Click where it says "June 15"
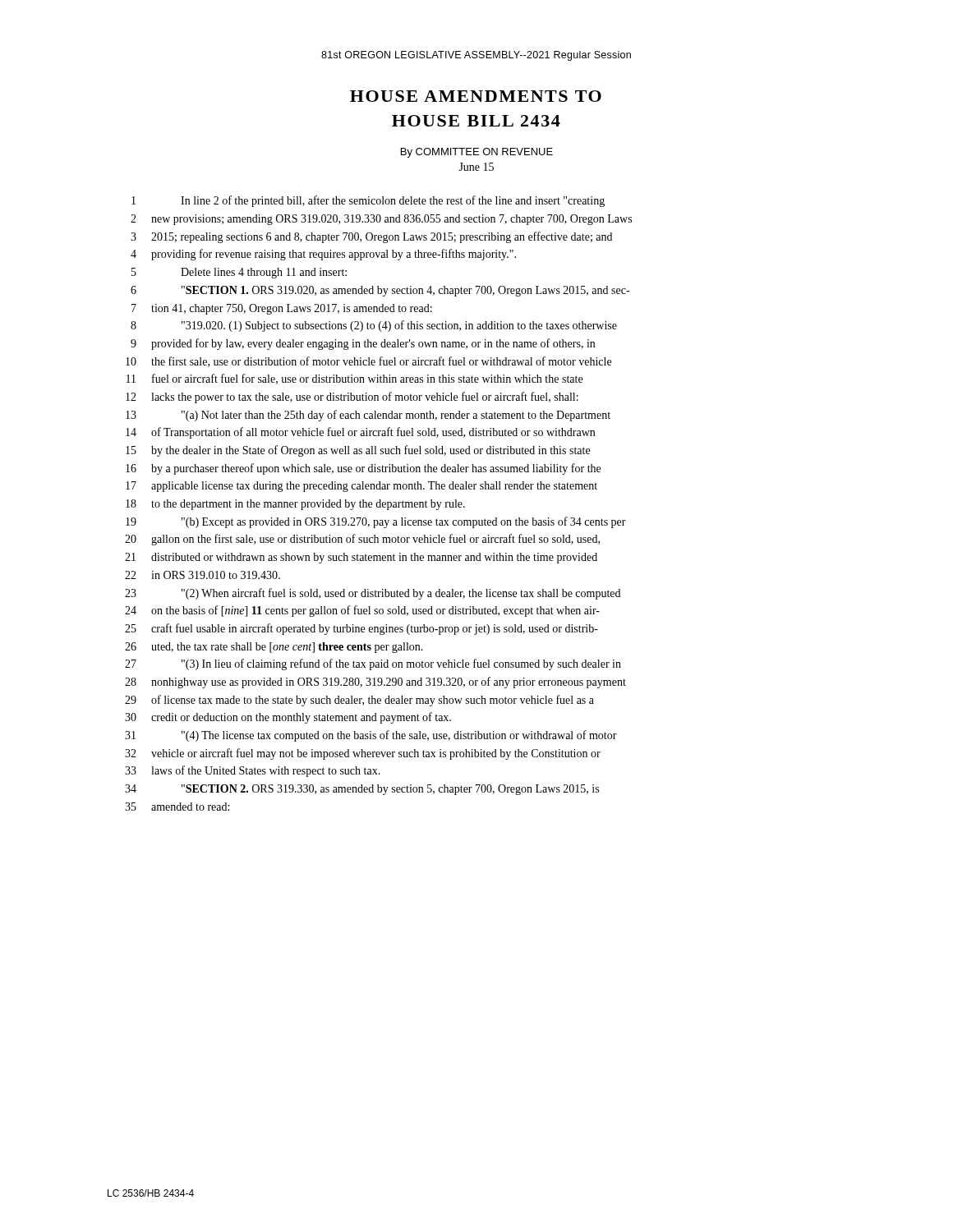The width and height of the screenshot is (953, 1232). click(476, 167)
